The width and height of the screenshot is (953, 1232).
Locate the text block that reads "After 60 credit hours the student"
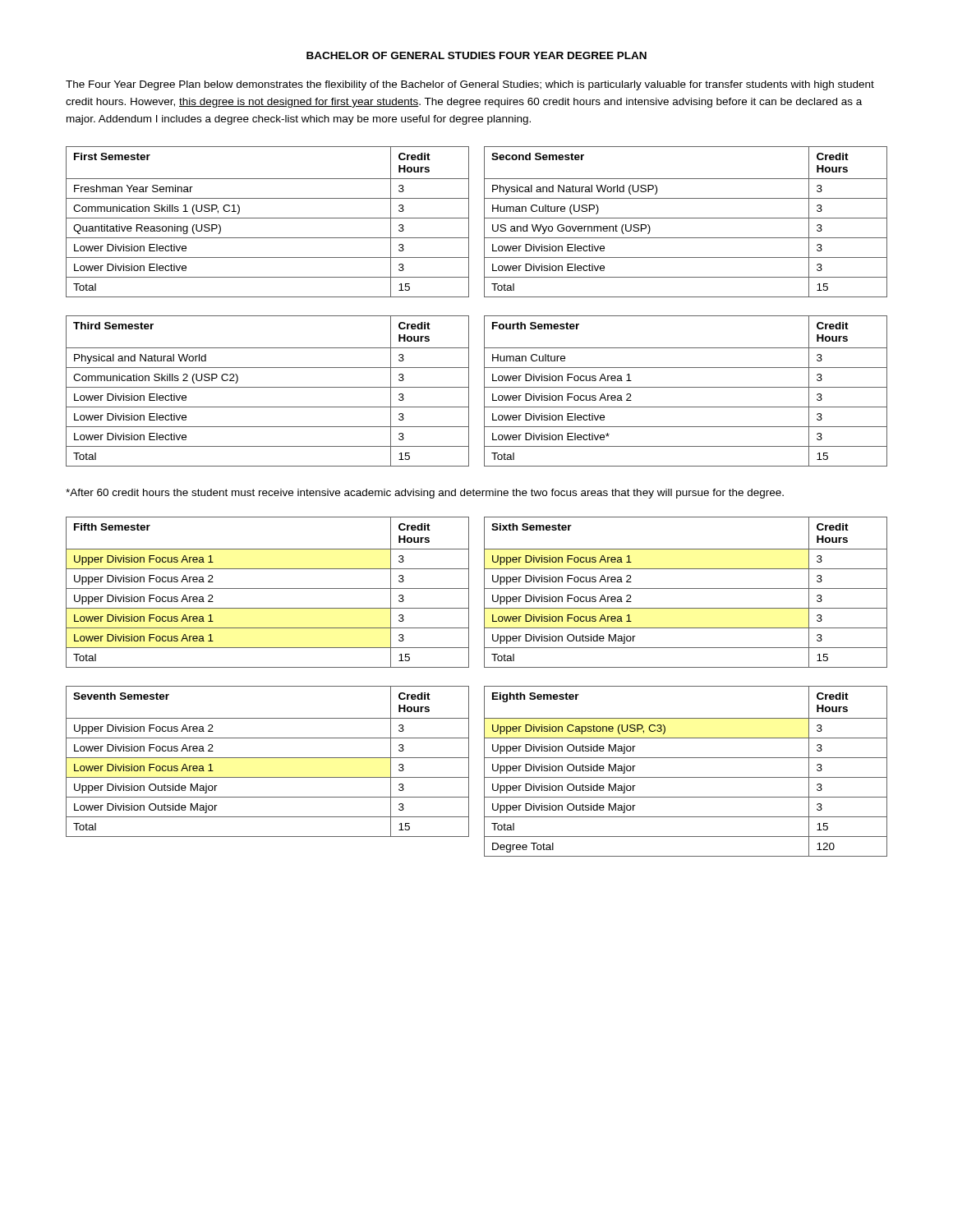coord(425,492)
